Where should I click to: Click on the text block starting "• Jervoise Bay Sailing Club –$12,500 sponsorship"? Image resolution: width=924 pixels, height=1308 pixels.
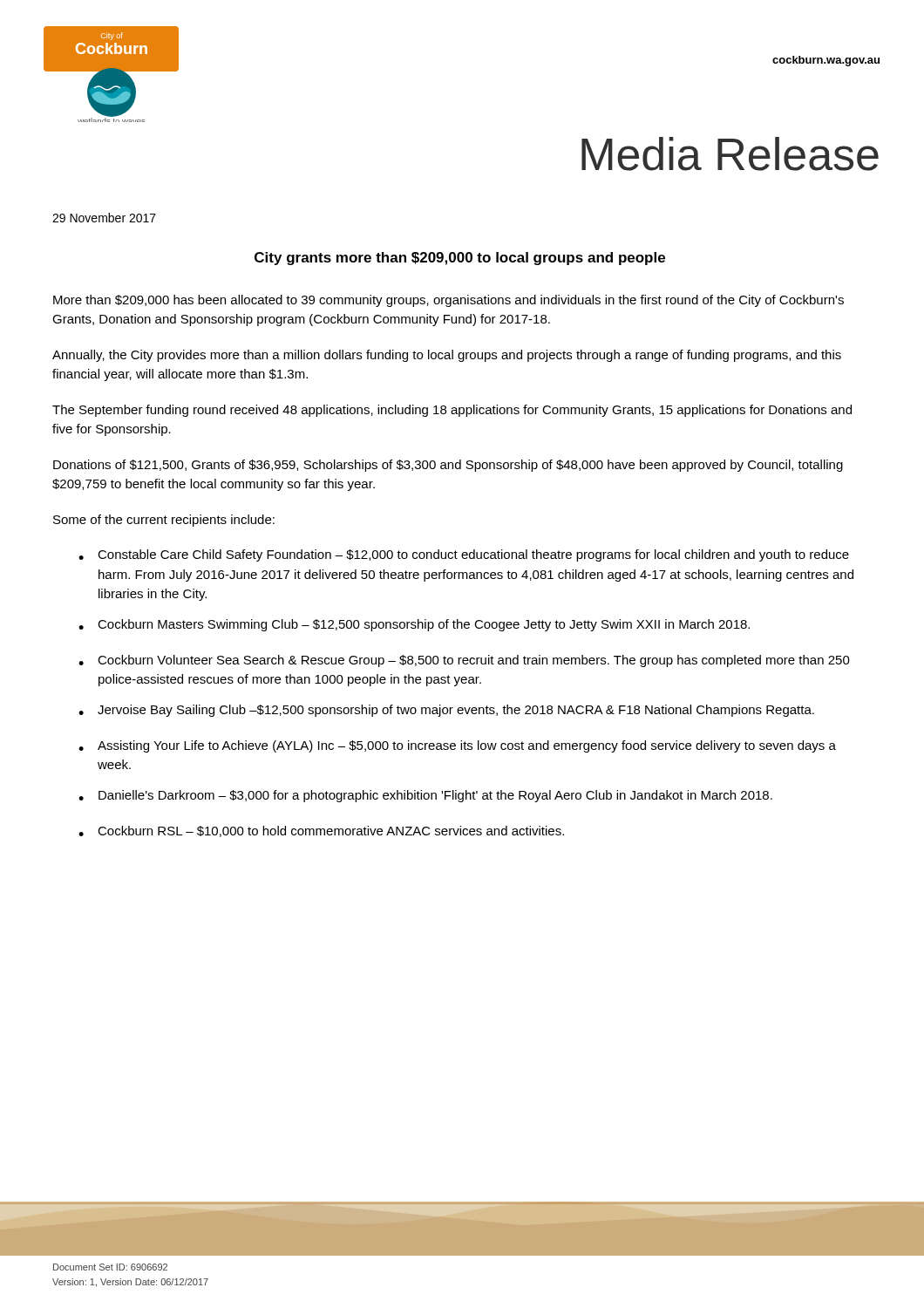coord(447,713)
